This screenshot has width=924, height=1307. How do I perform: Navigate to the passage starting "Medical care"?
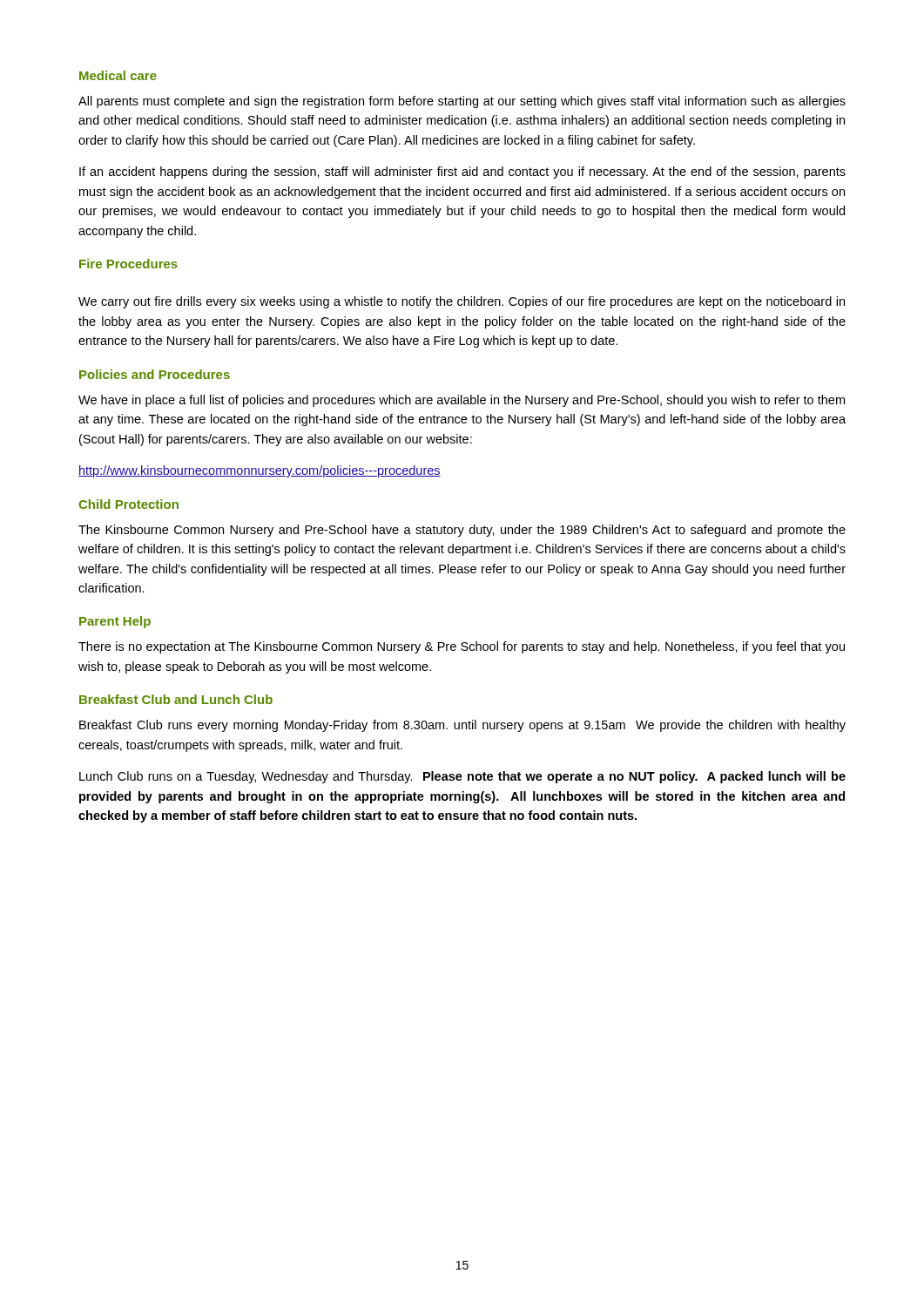[118, 75]
